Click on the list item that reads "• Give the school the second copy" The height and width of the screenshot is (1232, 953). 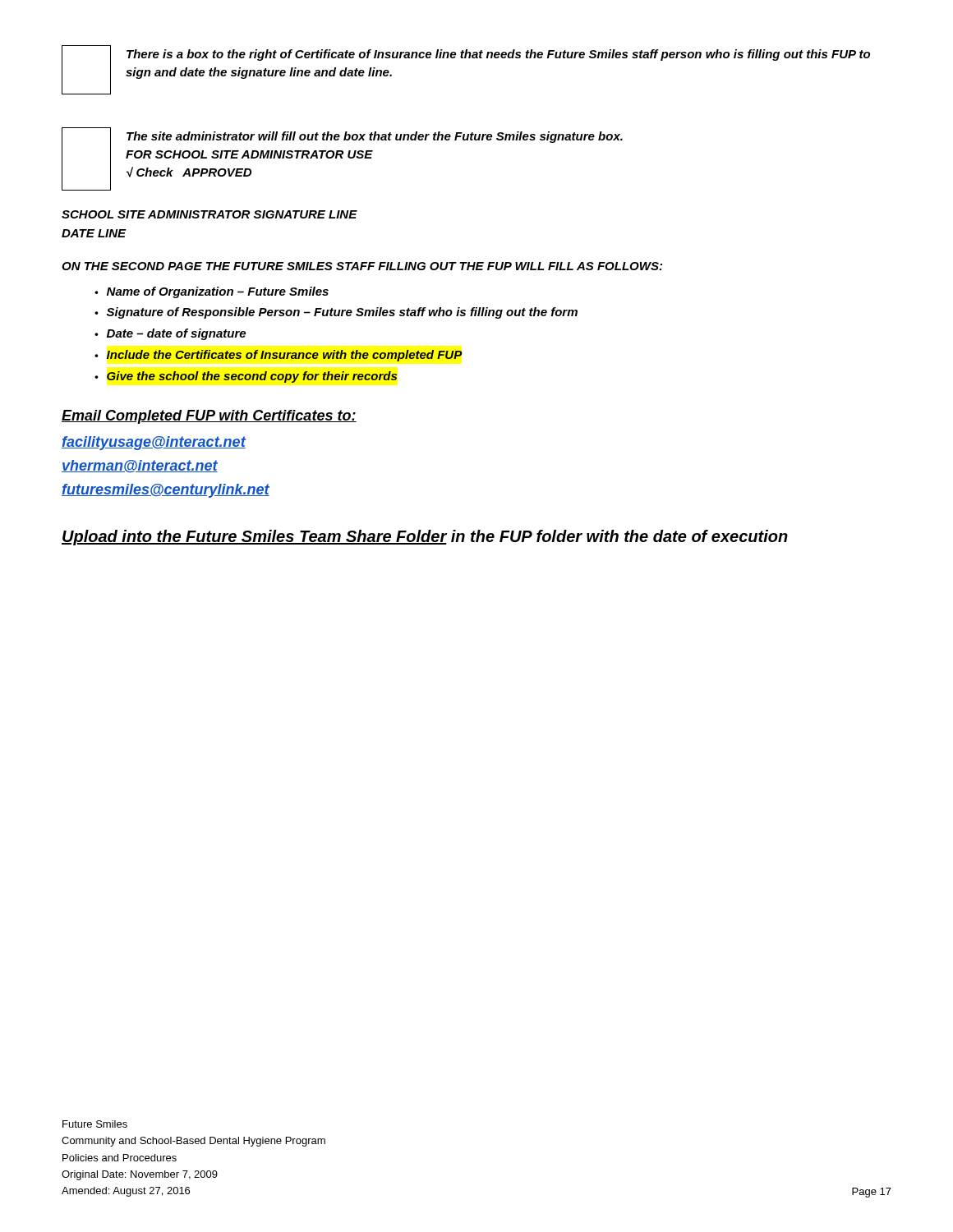246,376
